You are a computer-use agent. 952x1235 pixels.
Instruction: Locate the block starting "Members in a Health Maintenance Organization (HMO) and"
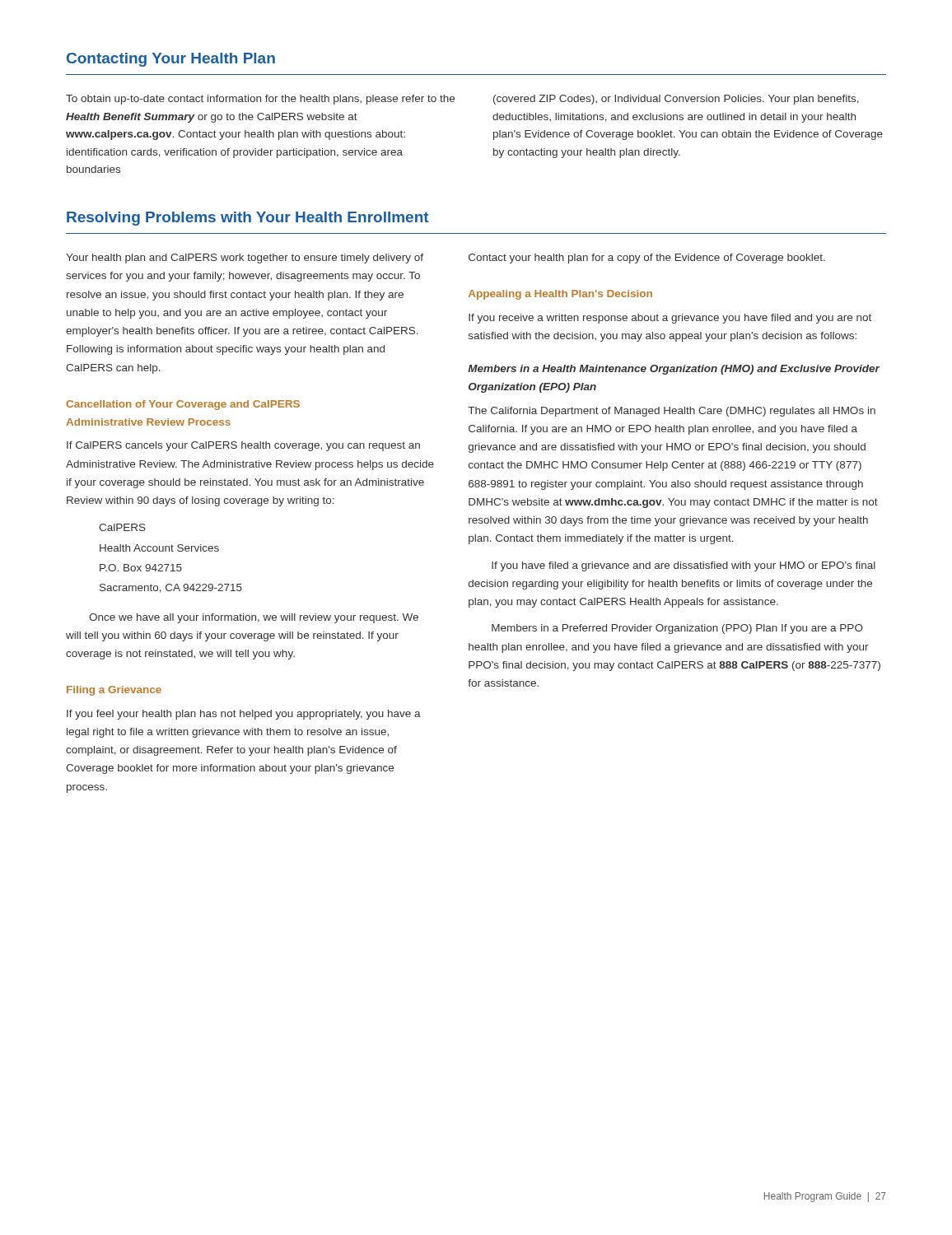(674, 378)
